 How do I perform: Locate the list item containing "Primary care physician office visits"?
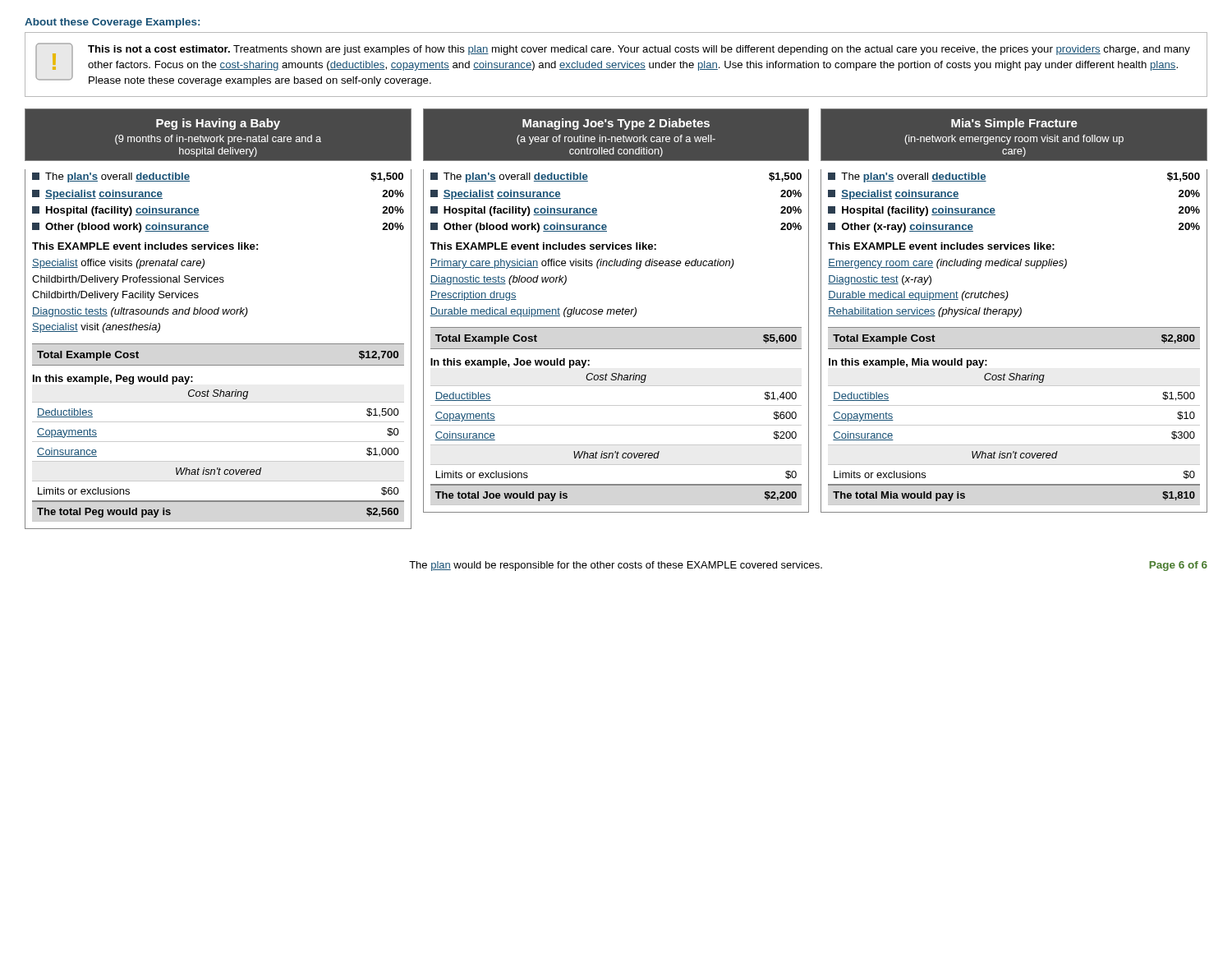click(582, 264)
